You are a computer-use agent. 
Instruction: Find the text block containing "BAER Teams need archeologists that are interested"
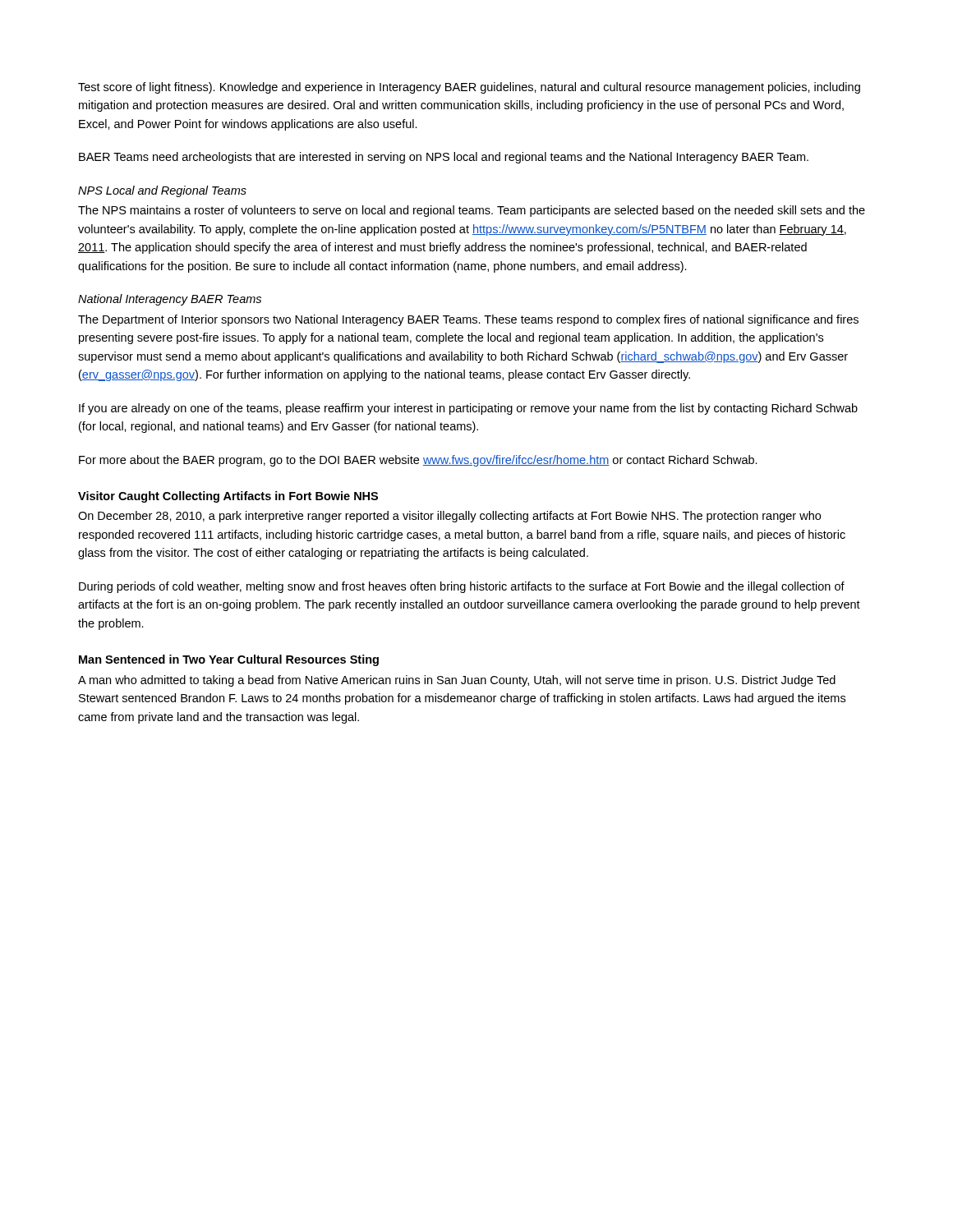tap(444, 157)
